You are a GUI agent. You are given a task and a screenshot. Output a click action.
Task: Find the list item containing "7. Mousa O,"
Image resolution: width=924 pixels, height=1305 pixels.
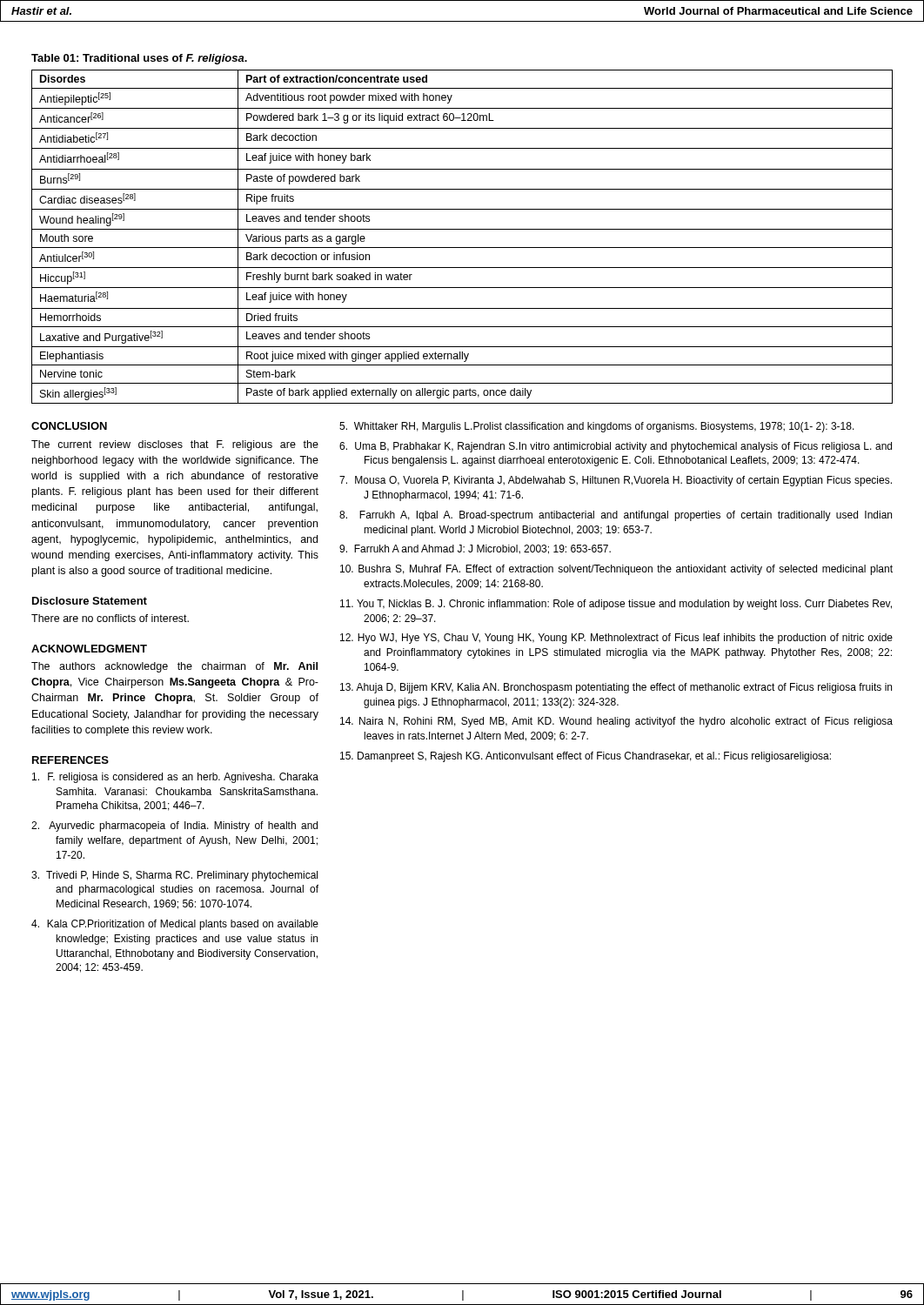click(616, 488)
